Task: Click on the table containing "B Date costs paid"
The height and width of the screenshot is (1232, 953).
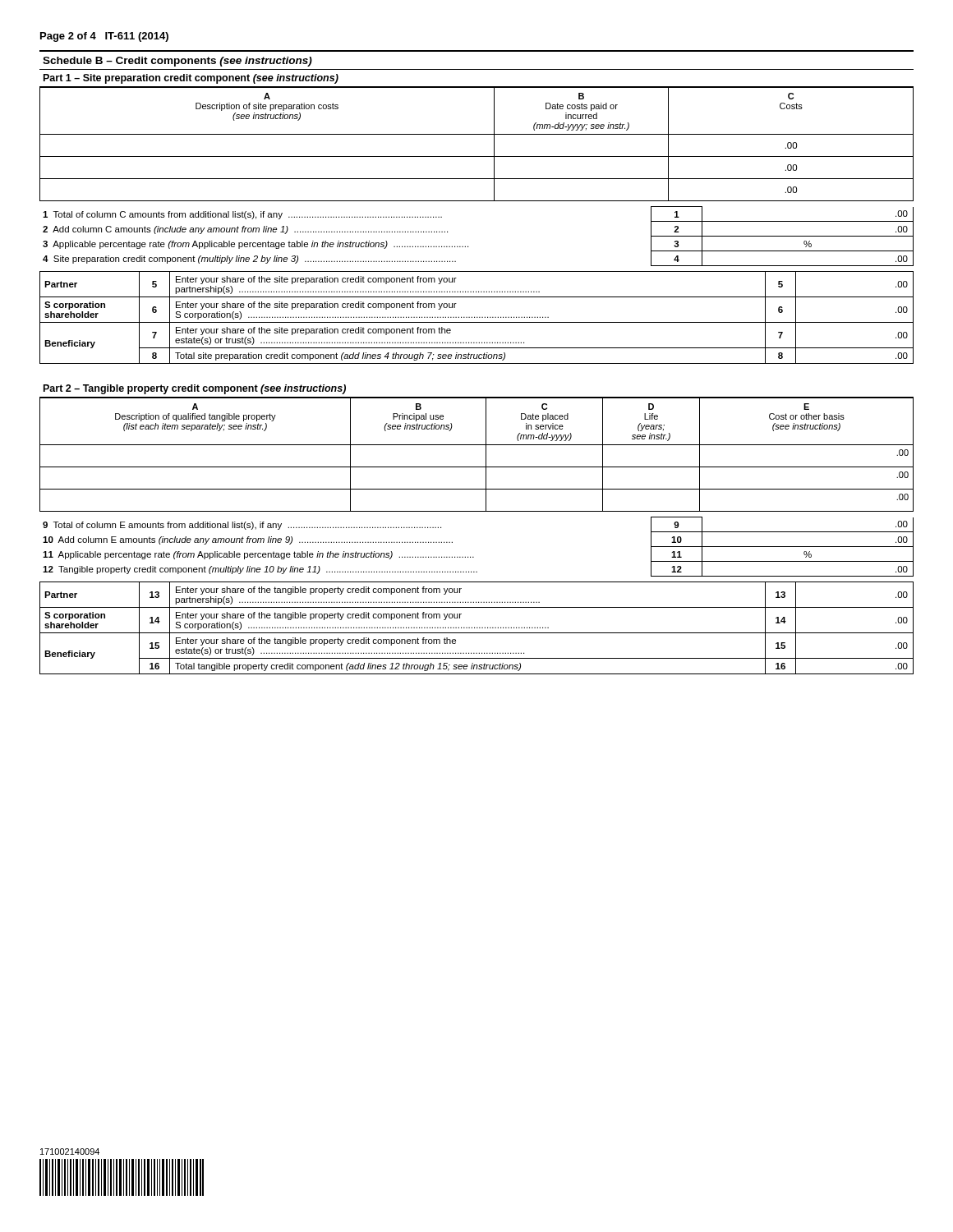Action: coord(476,144)
